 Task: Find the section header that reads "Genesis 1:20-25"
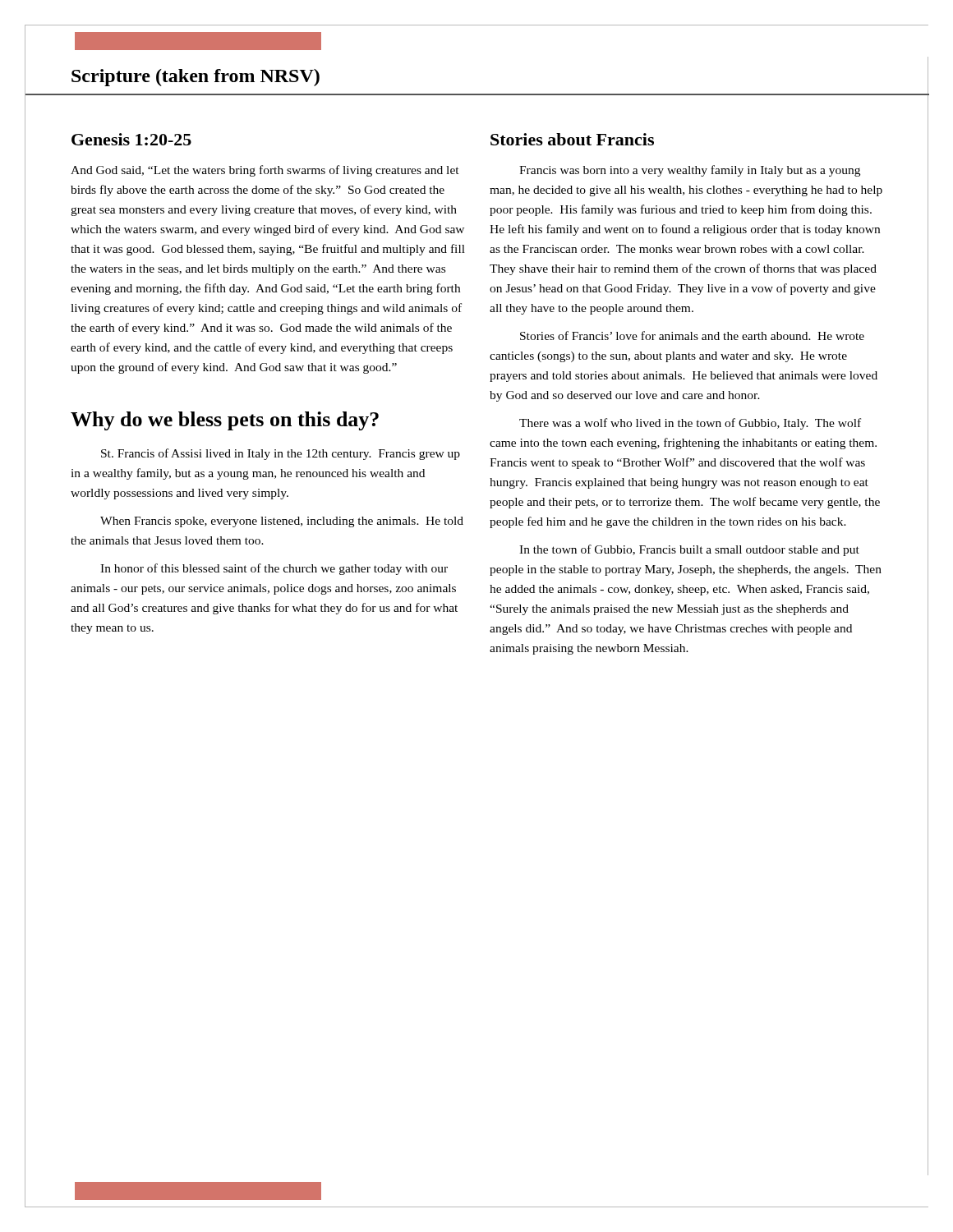(x=131, y=139)
